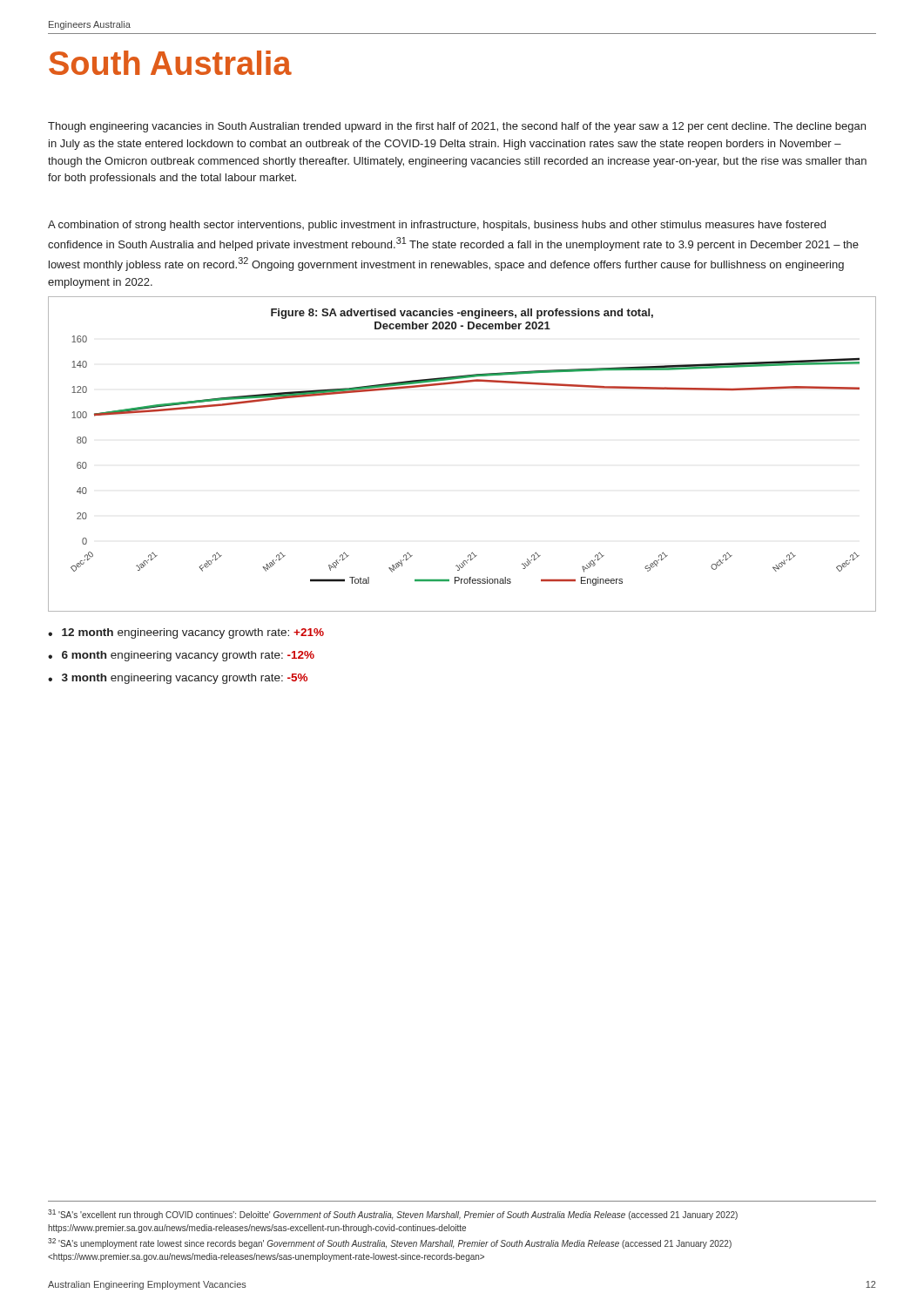Select the list item containing "• 12 month engineering vacancy growth rate: +21%"
The image size is (924, 1307).
tap(186, 635)
